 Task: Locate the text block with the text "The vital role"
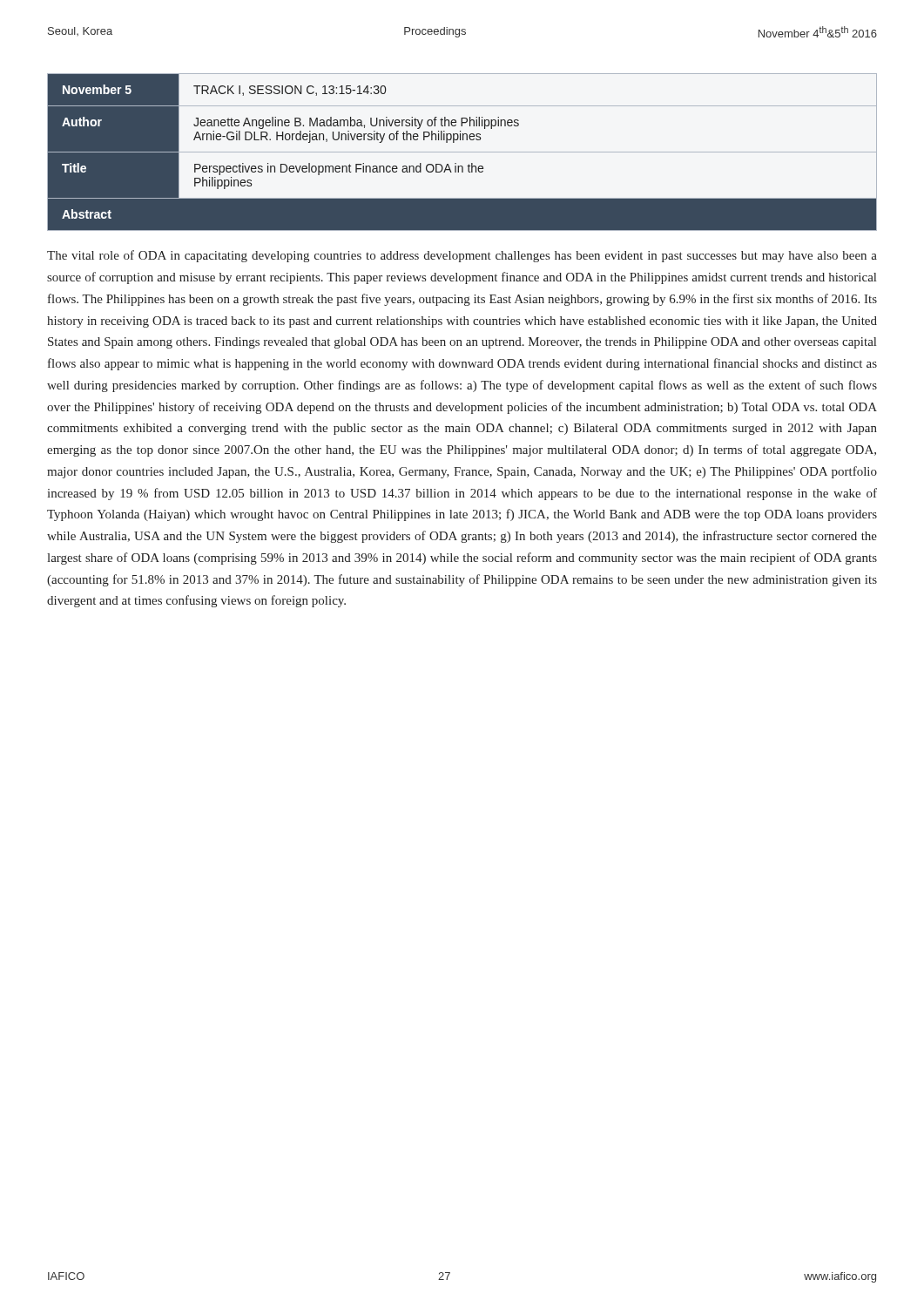point(462,428)
